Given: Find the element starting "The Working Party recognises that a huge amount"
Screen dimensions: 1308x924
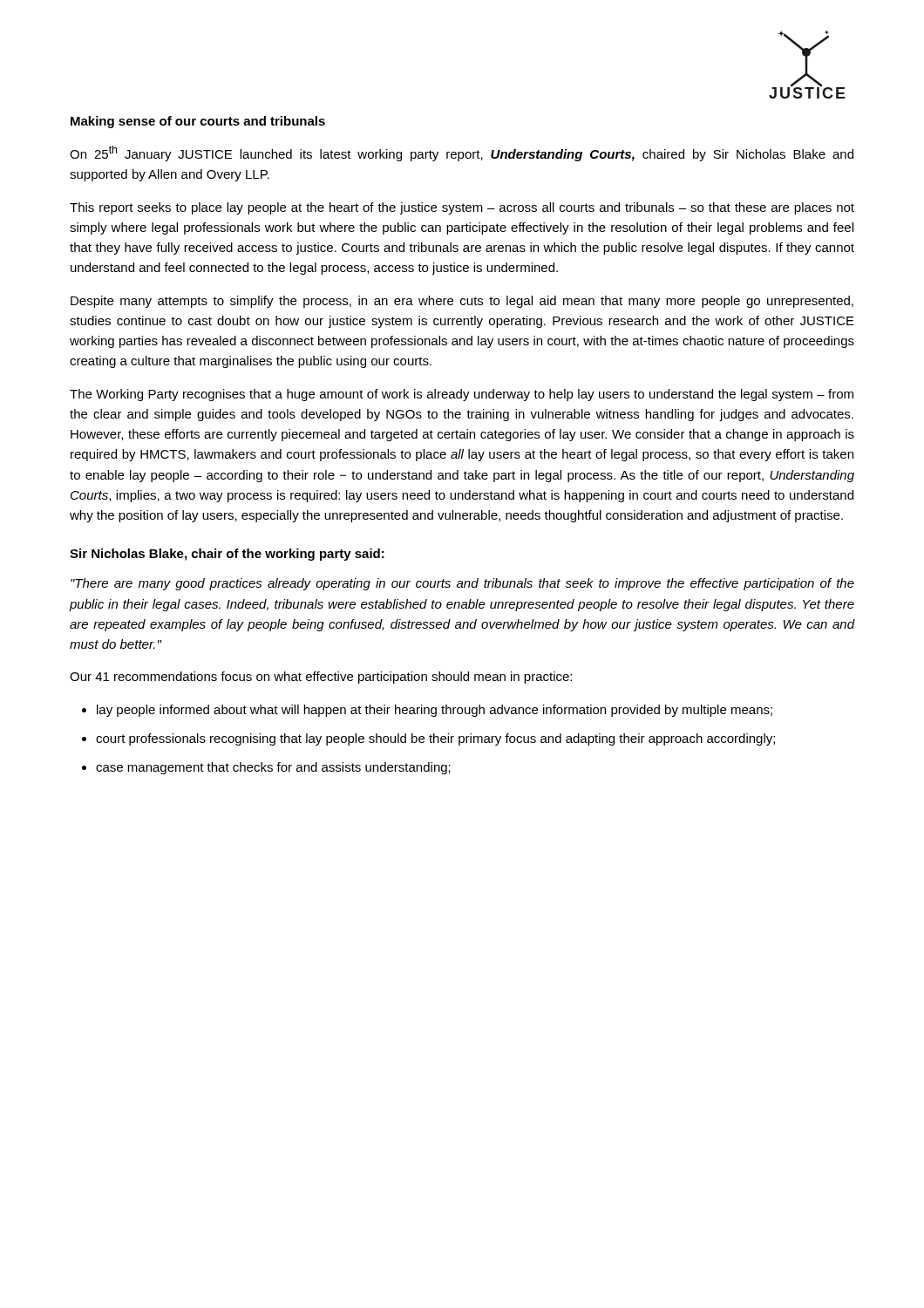Looking at the screenshot, I should pos(462,454).
